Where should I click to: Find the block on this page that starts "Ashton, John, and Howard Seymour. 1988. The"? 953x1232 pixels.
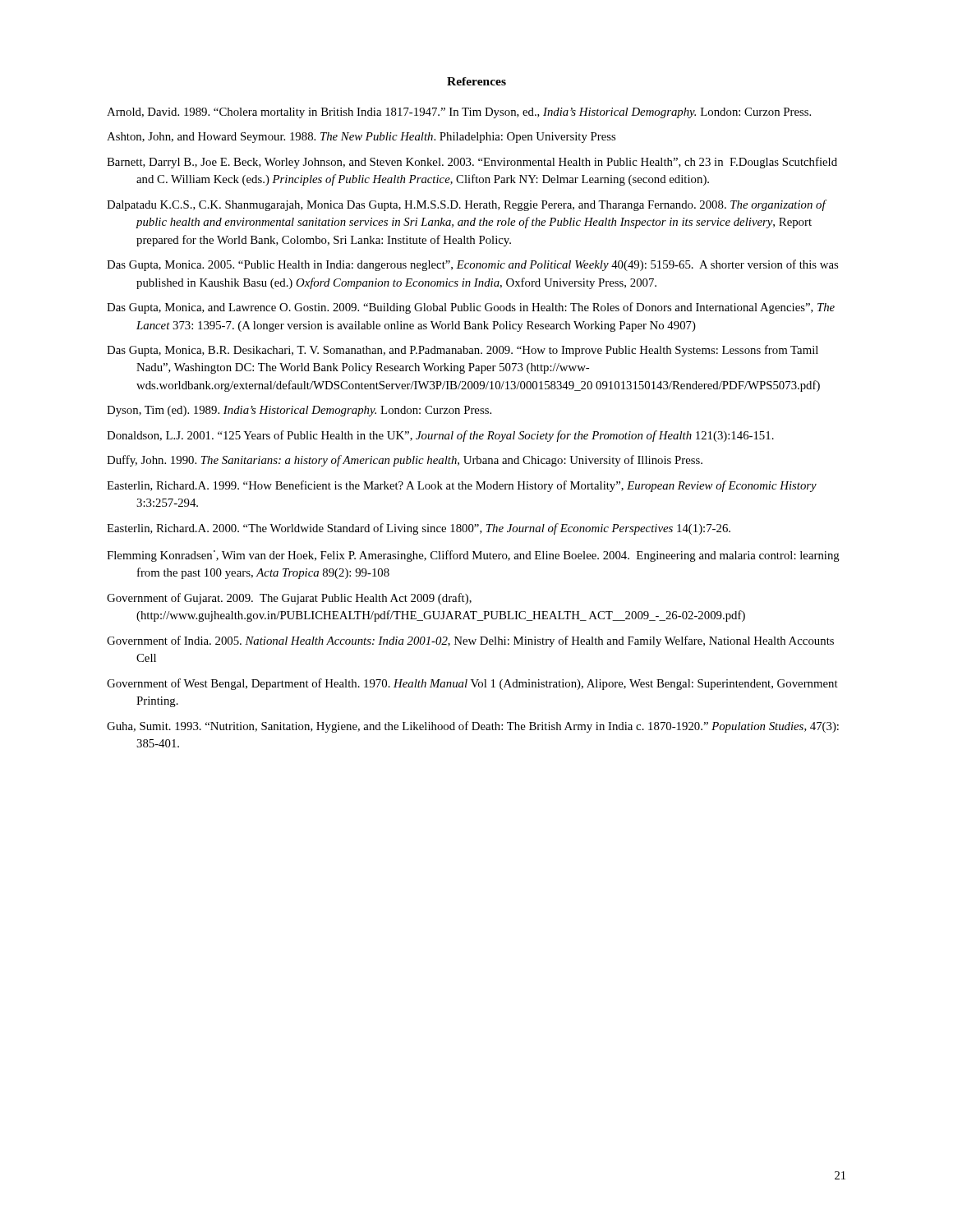coord(361,137)
